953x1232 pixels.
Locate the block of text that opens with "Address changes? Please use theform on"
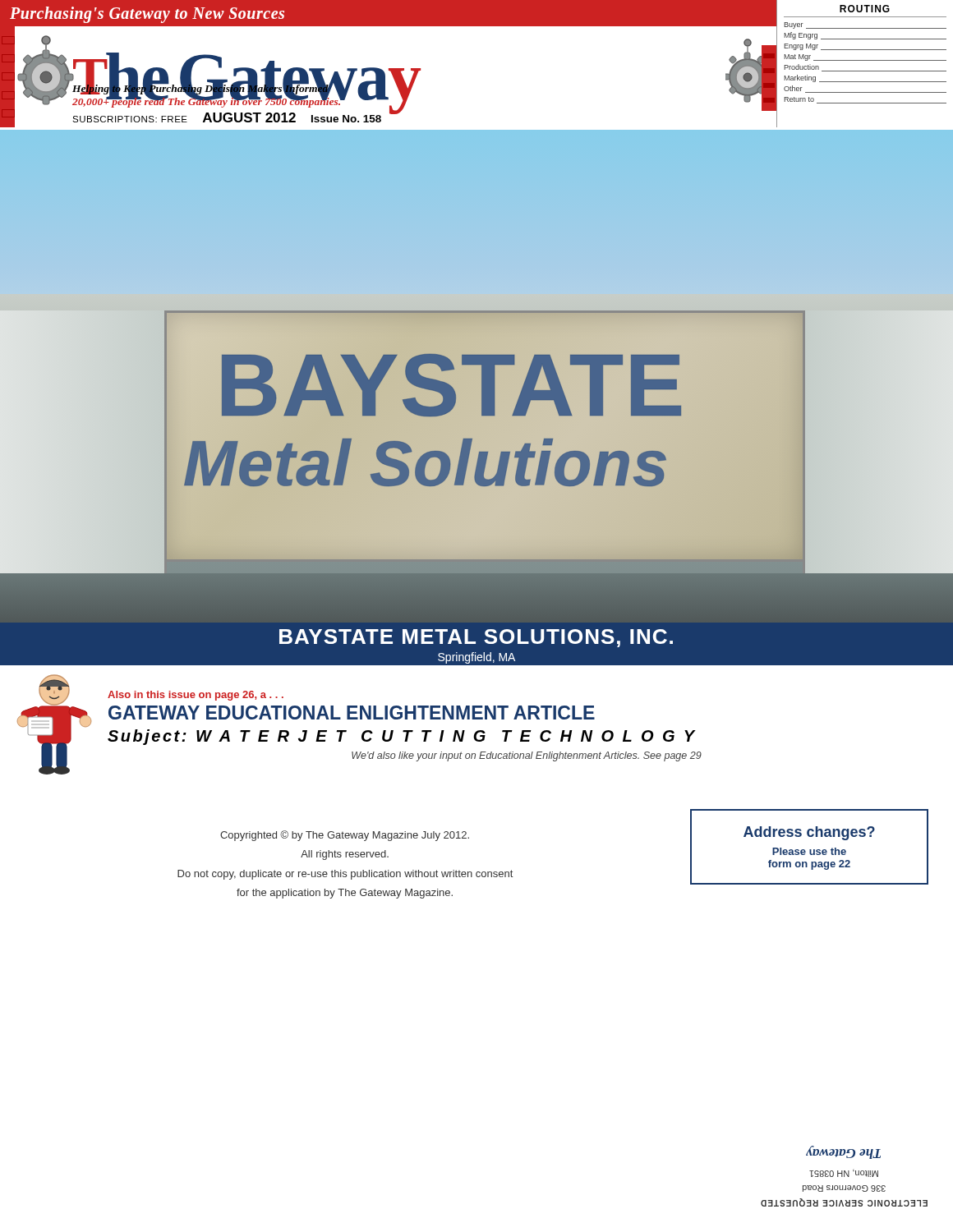809,847
